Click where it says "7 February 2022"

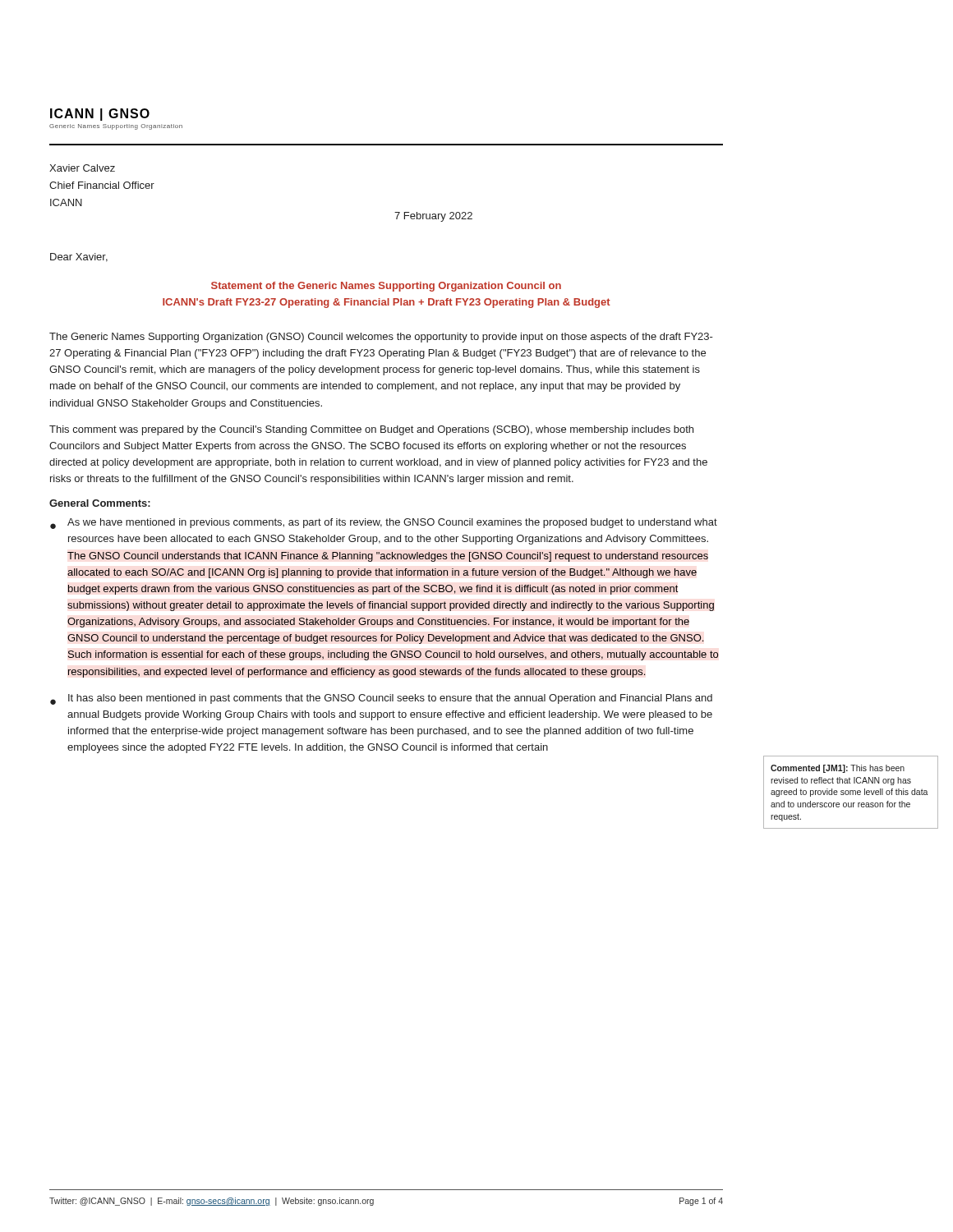click(434, 216)
